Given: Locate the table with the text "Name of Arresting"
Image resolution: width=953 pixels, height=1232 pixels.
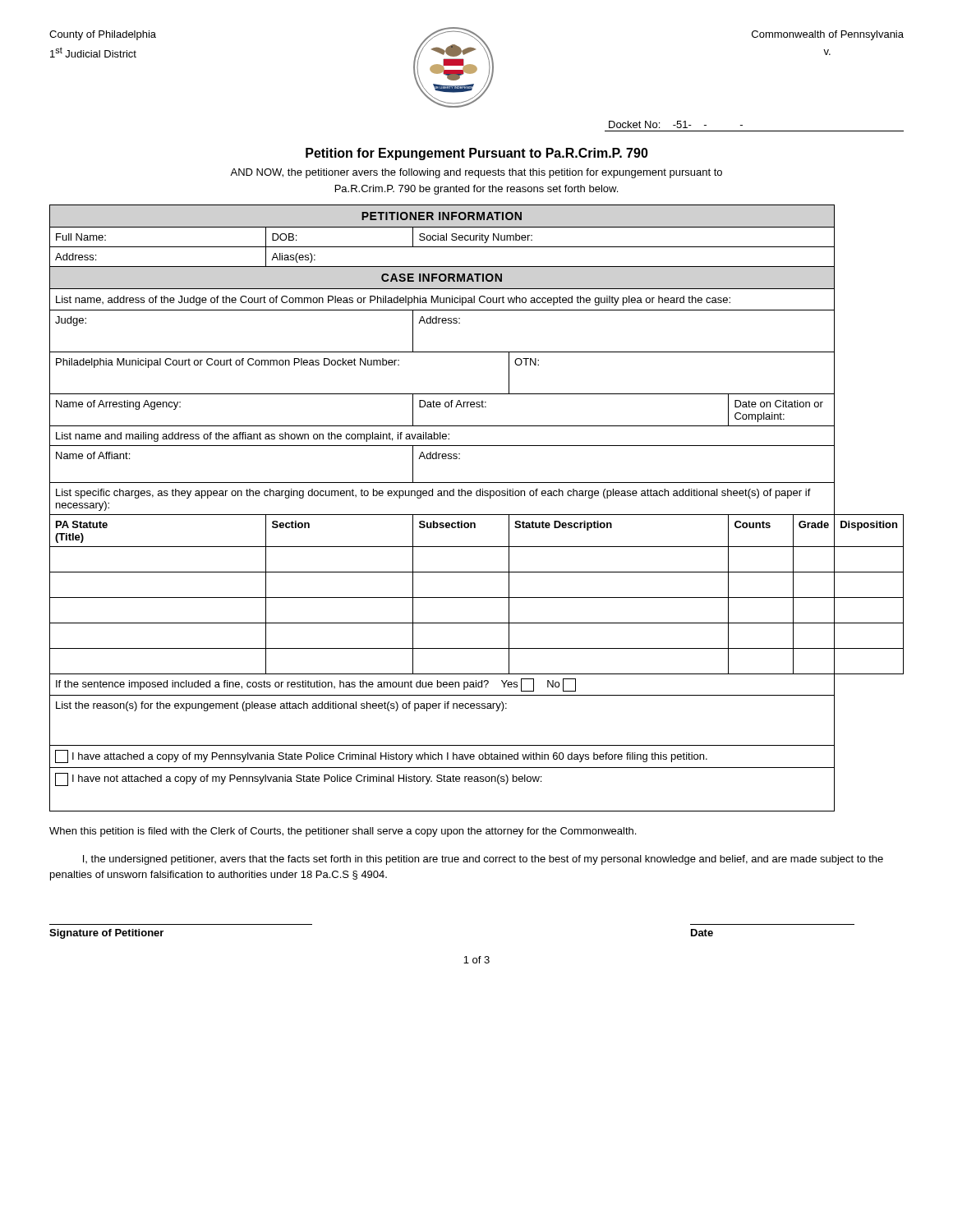Looking at the screenshot, I should 476,508.
